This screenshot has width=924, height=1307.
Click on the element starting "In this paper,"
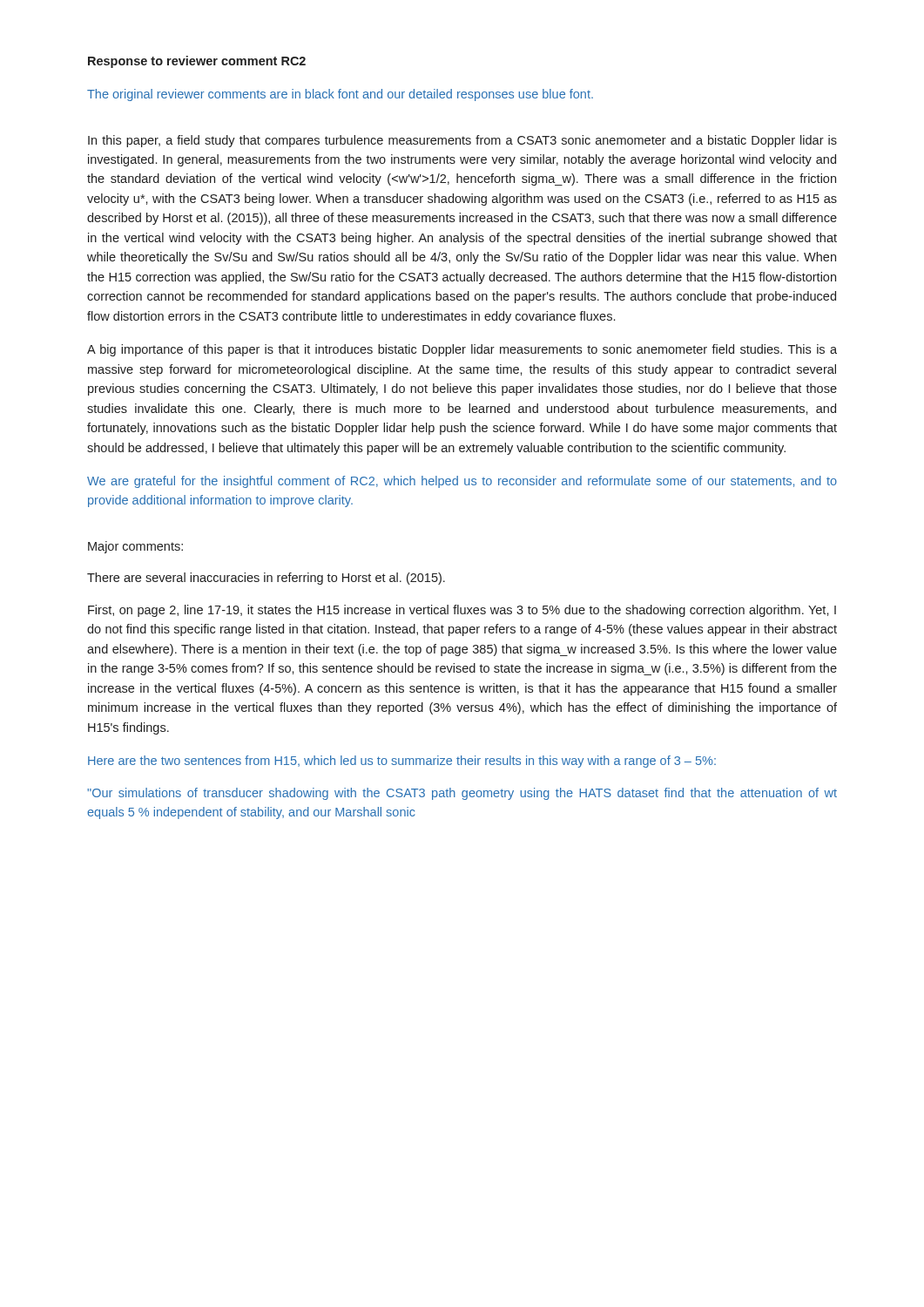[x=462, y=228]
